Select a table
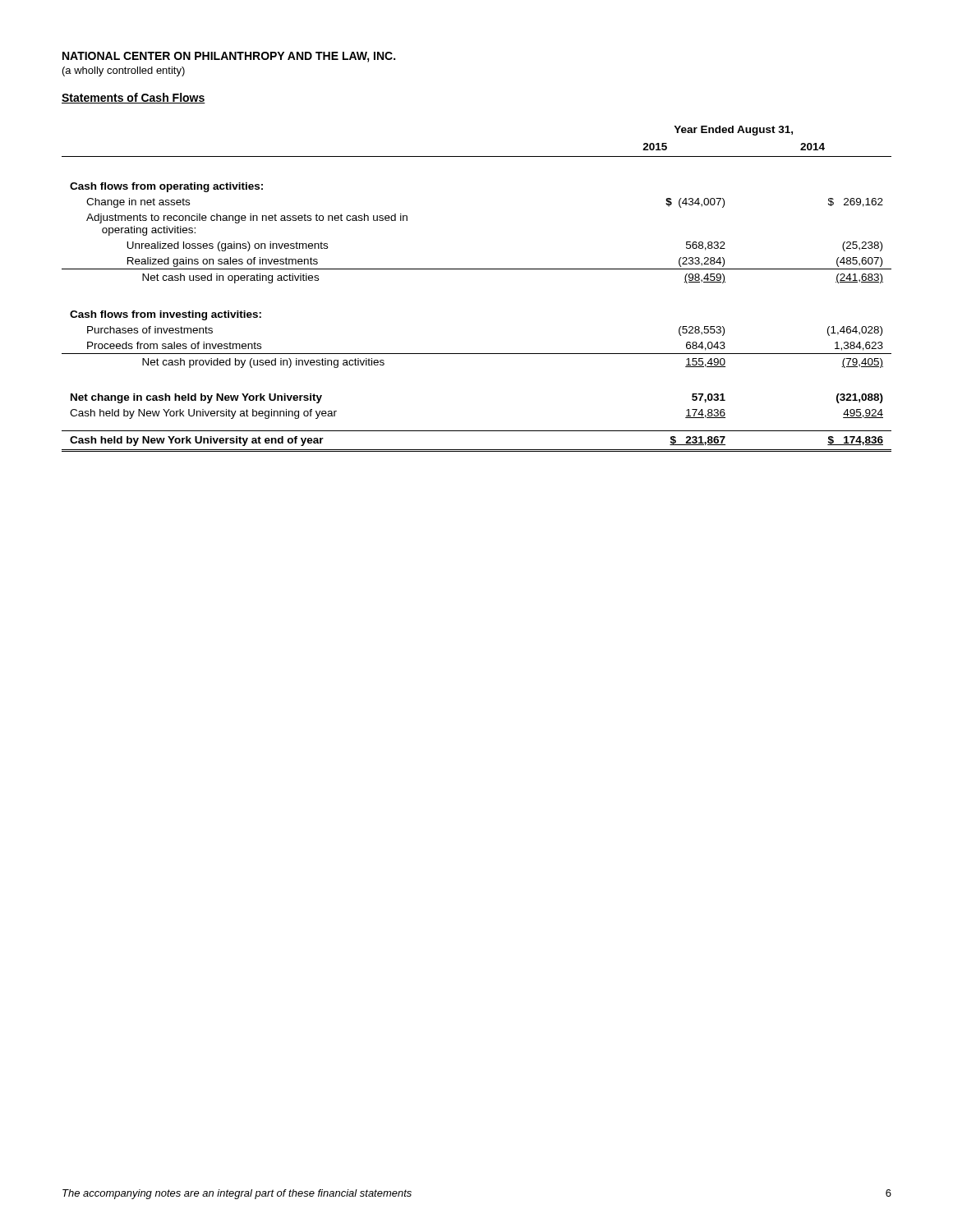 click(476, 286)
